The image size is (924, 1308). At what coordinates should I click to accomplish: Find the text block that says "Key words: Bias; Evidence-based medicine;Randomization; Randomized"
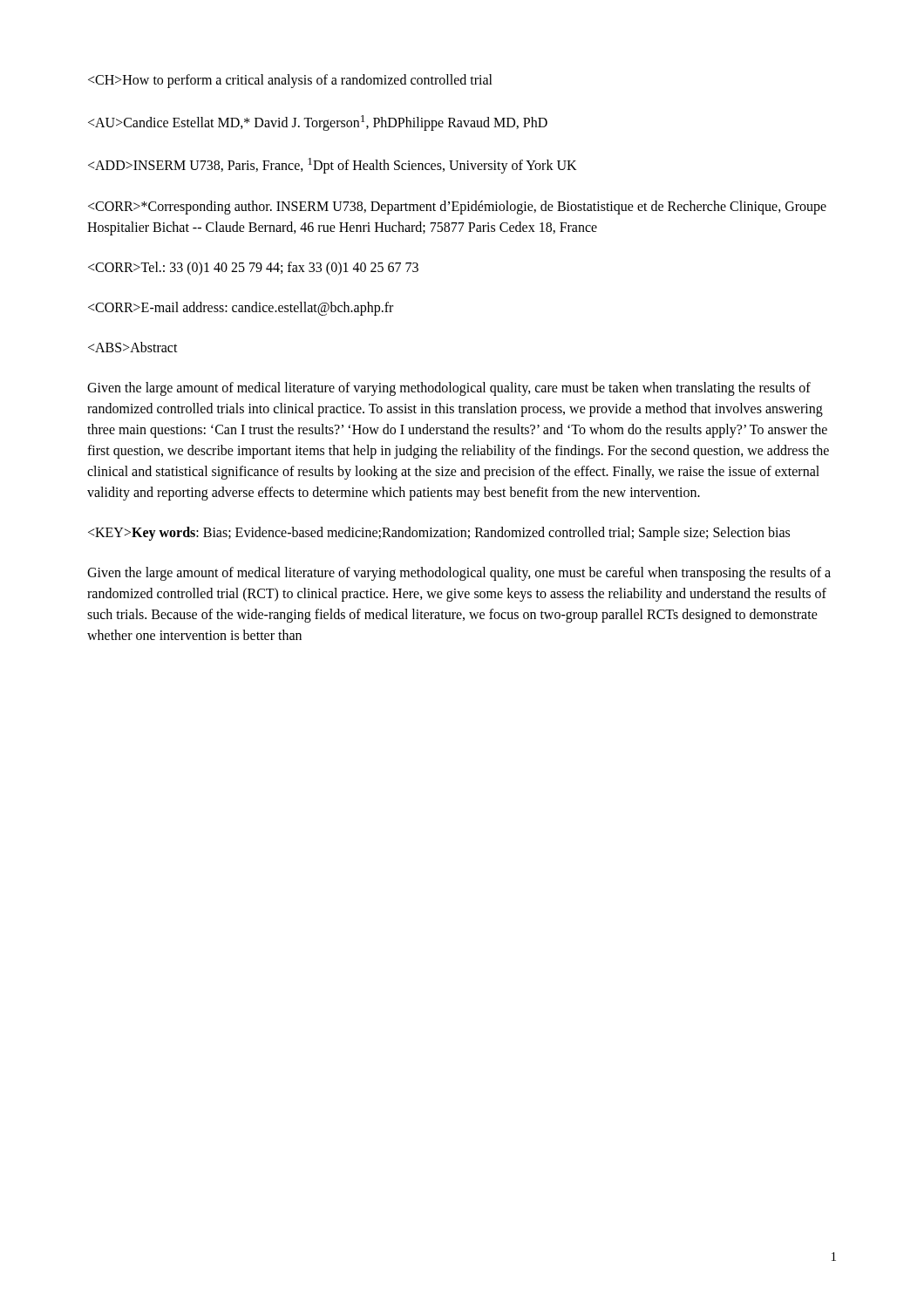[439, 532]
